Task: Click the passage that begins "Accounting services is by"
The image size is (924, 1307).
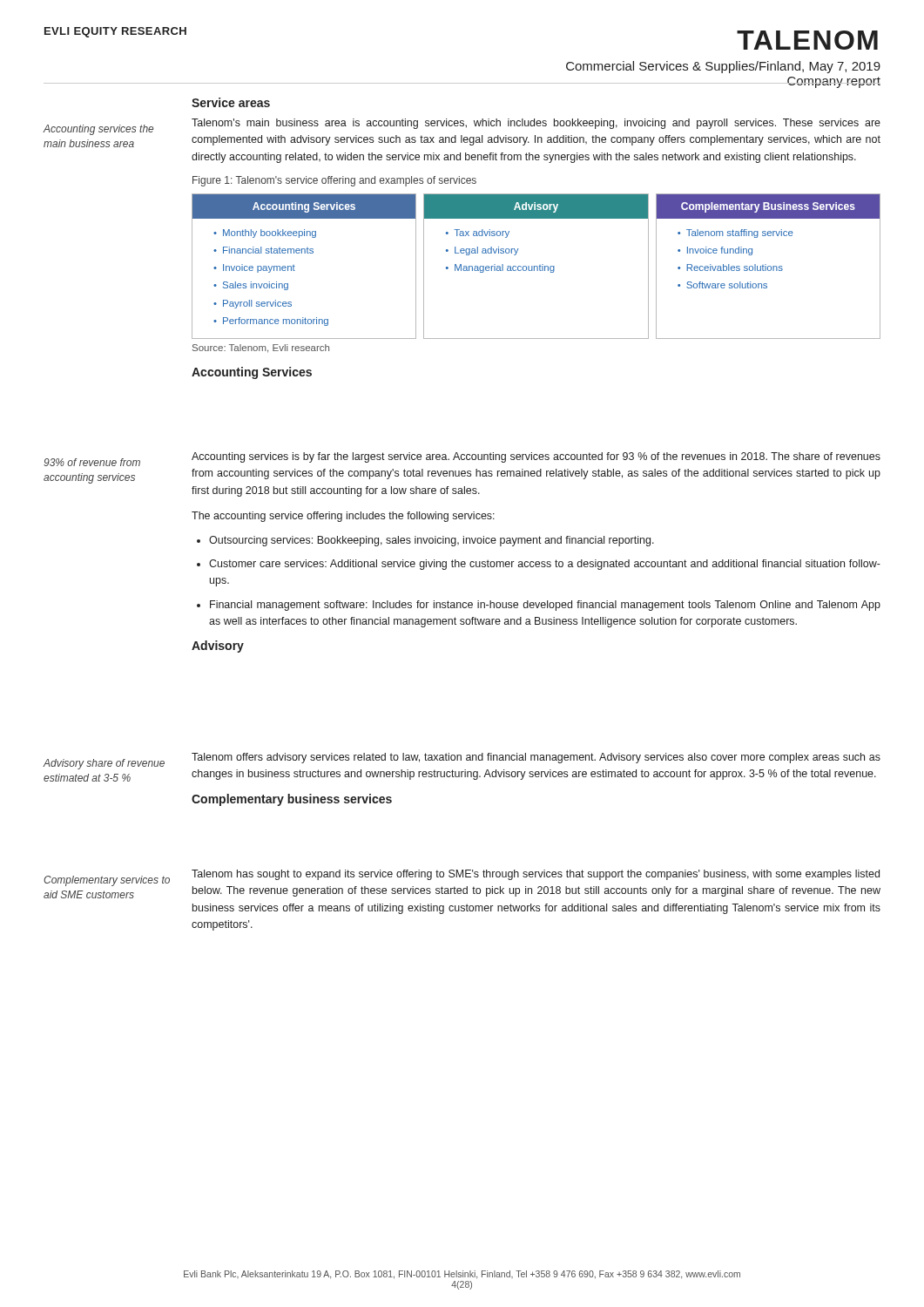Action: click(536, 473)
